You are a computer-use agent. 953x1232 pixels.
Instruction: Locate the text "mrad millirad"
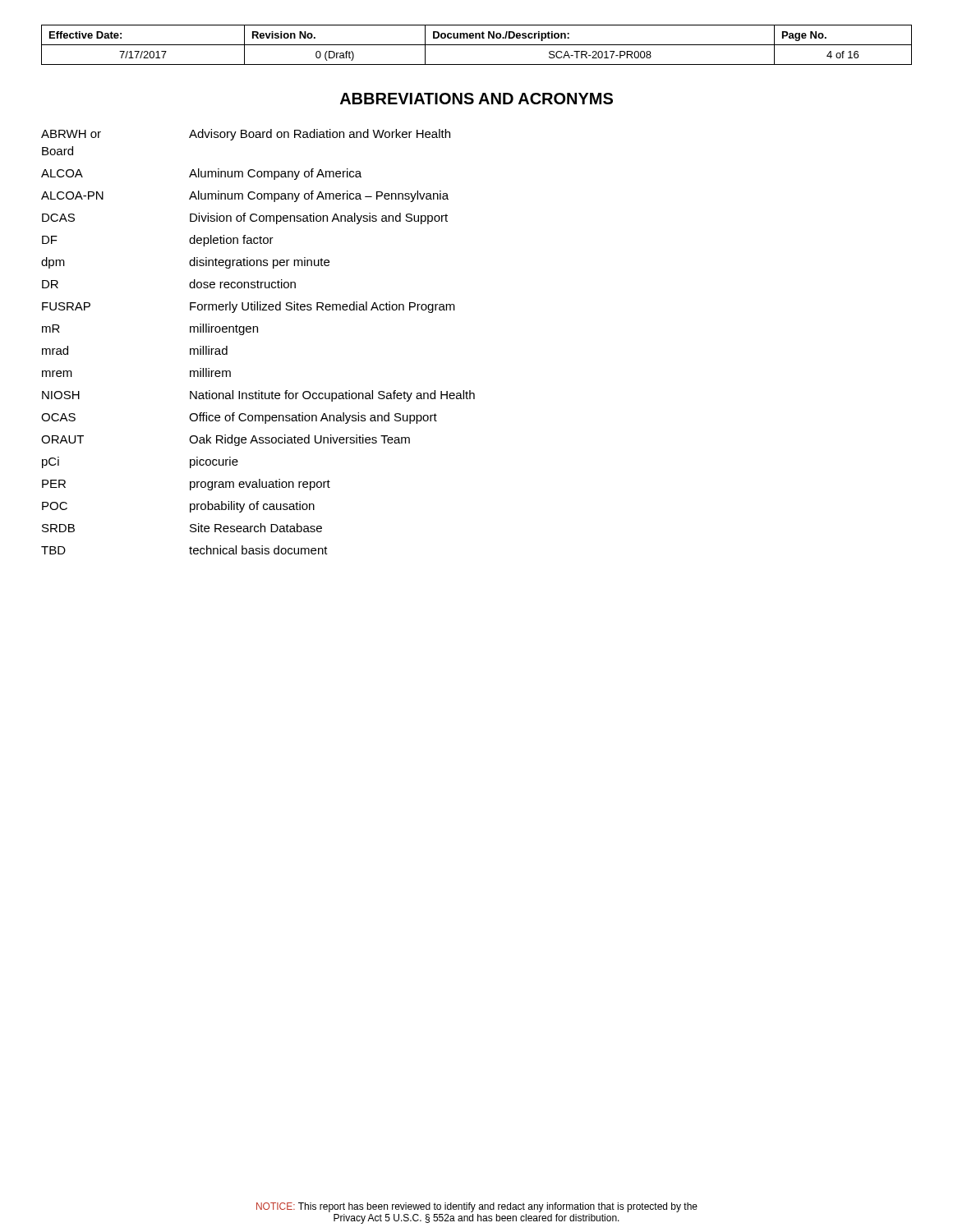tap(60, 350)
